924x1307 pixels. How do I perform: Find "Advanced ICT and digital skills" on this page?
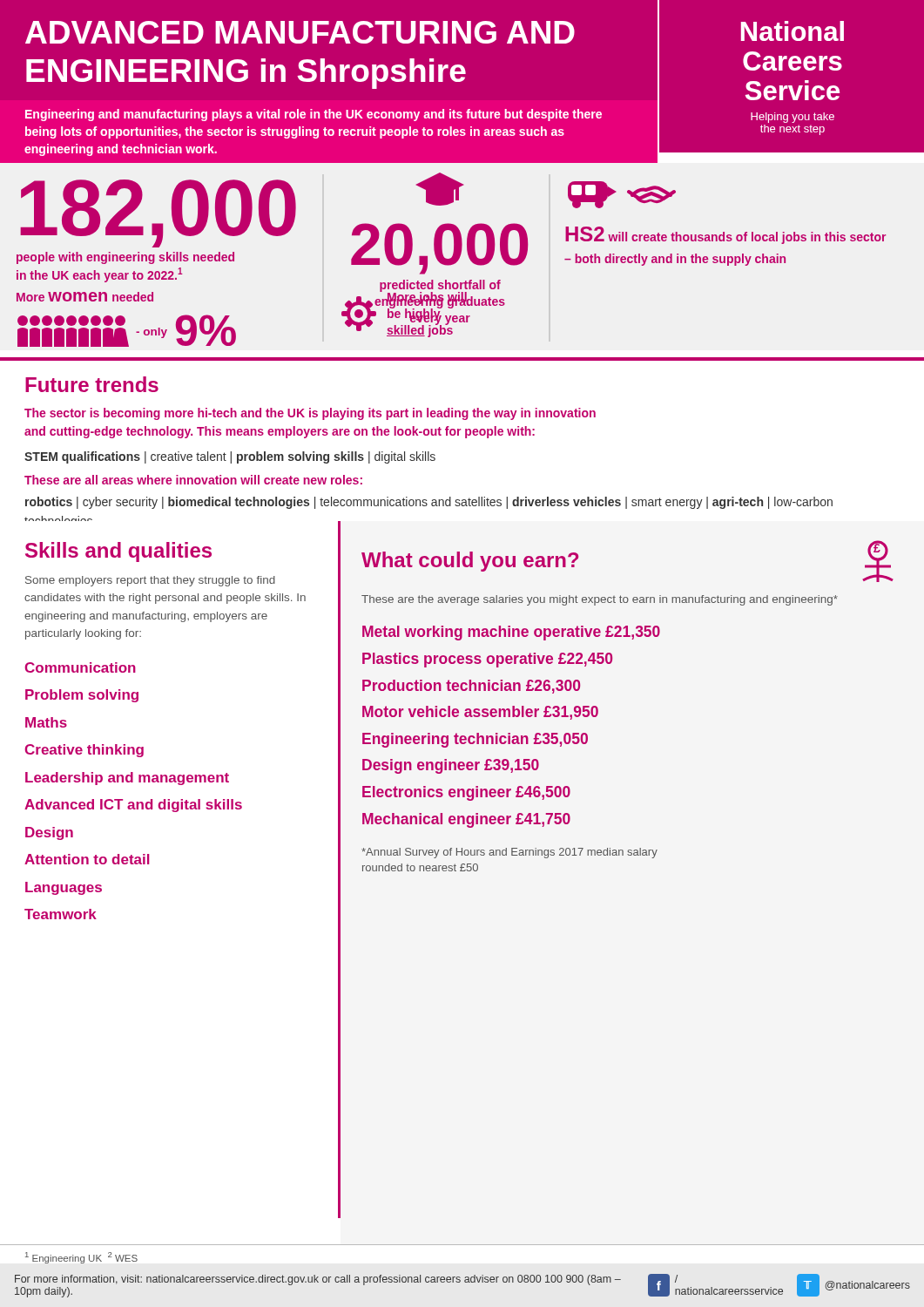click(x=133, y=805)
